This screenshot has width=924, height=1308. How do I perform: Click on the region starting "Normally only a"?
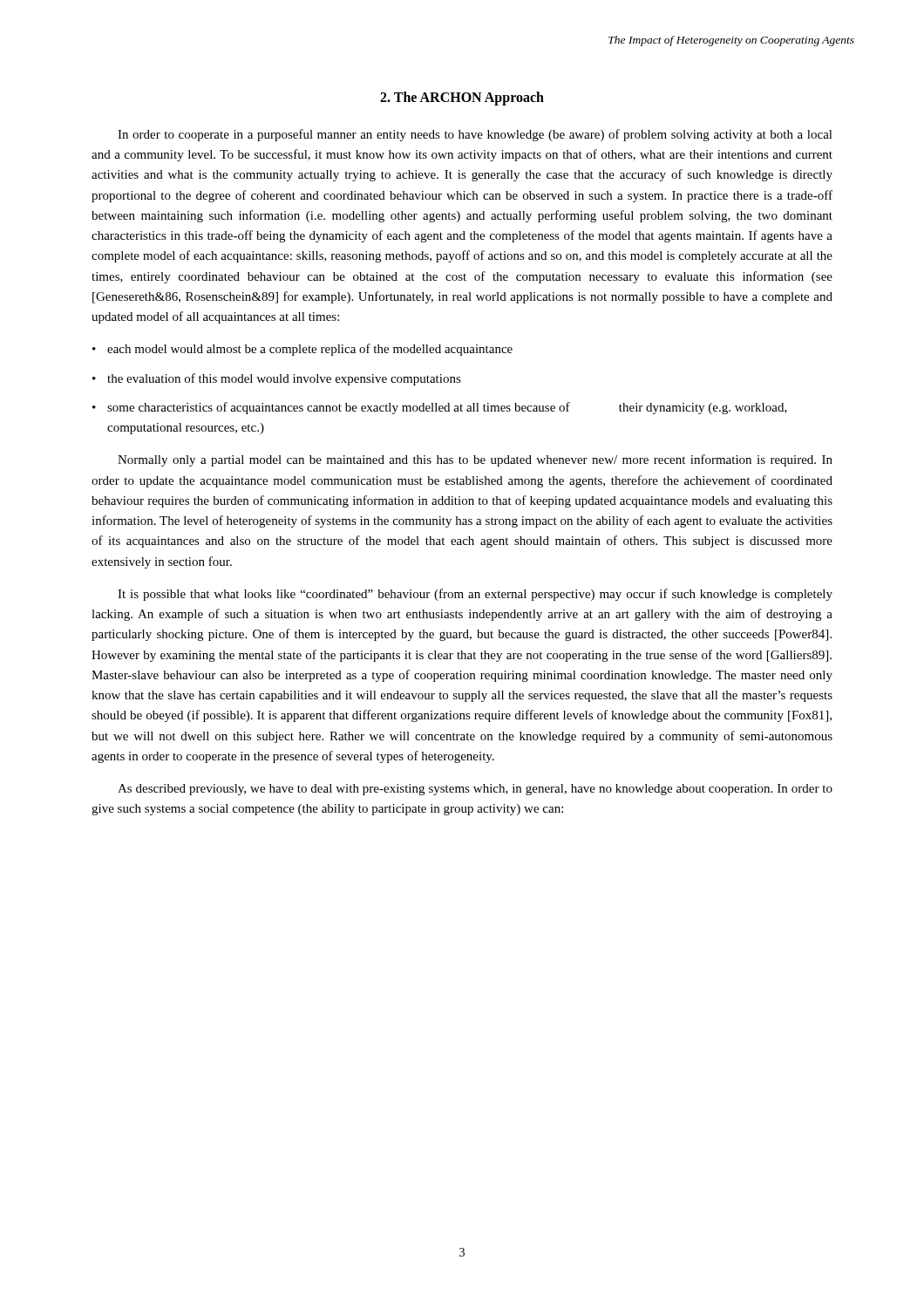tap(462, 511)
